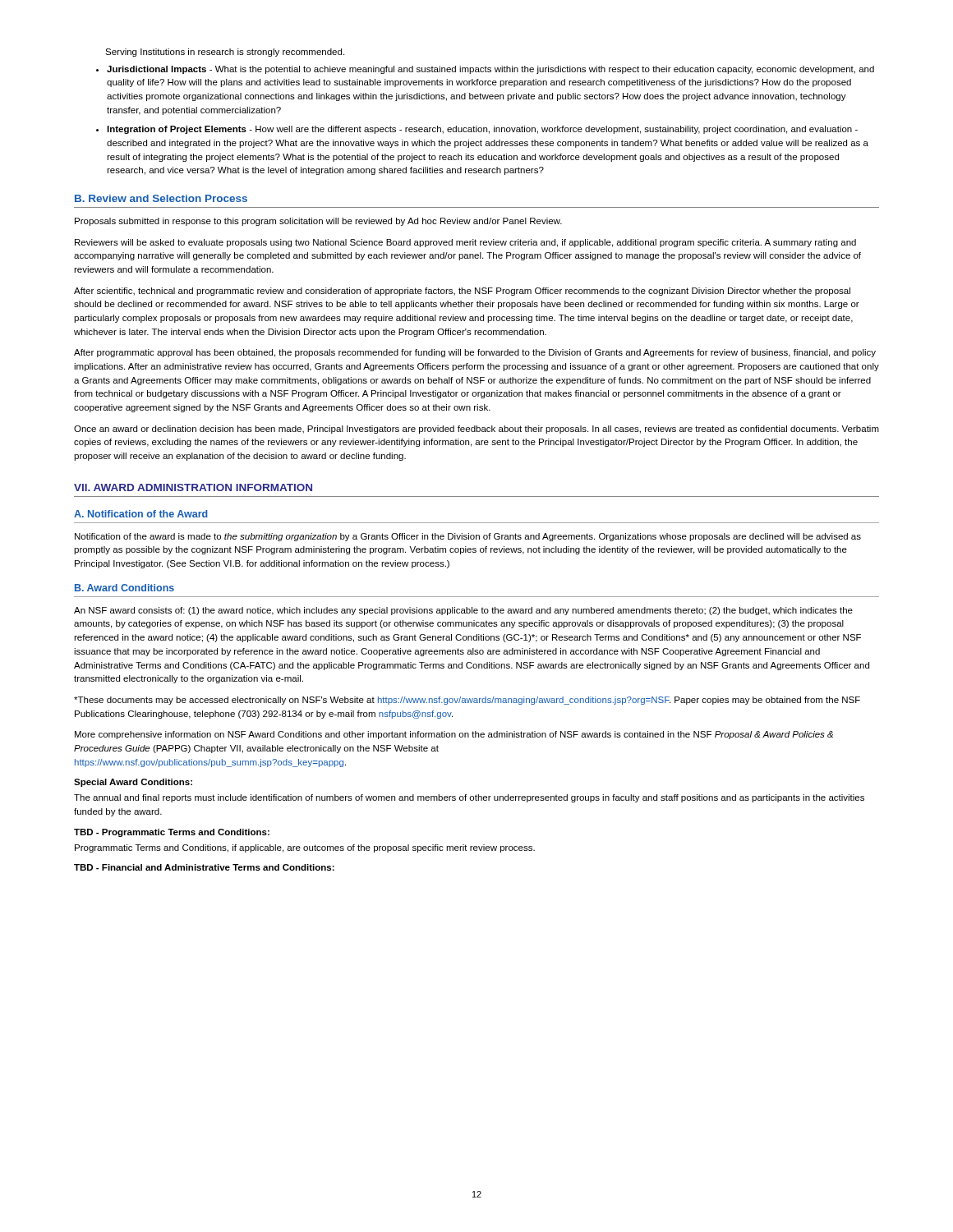Find the block starting "TBD - Financial and Administrative Terms and Conditions:"
This screenshot has width=953, height=1232.
click(x=204, y=867)
